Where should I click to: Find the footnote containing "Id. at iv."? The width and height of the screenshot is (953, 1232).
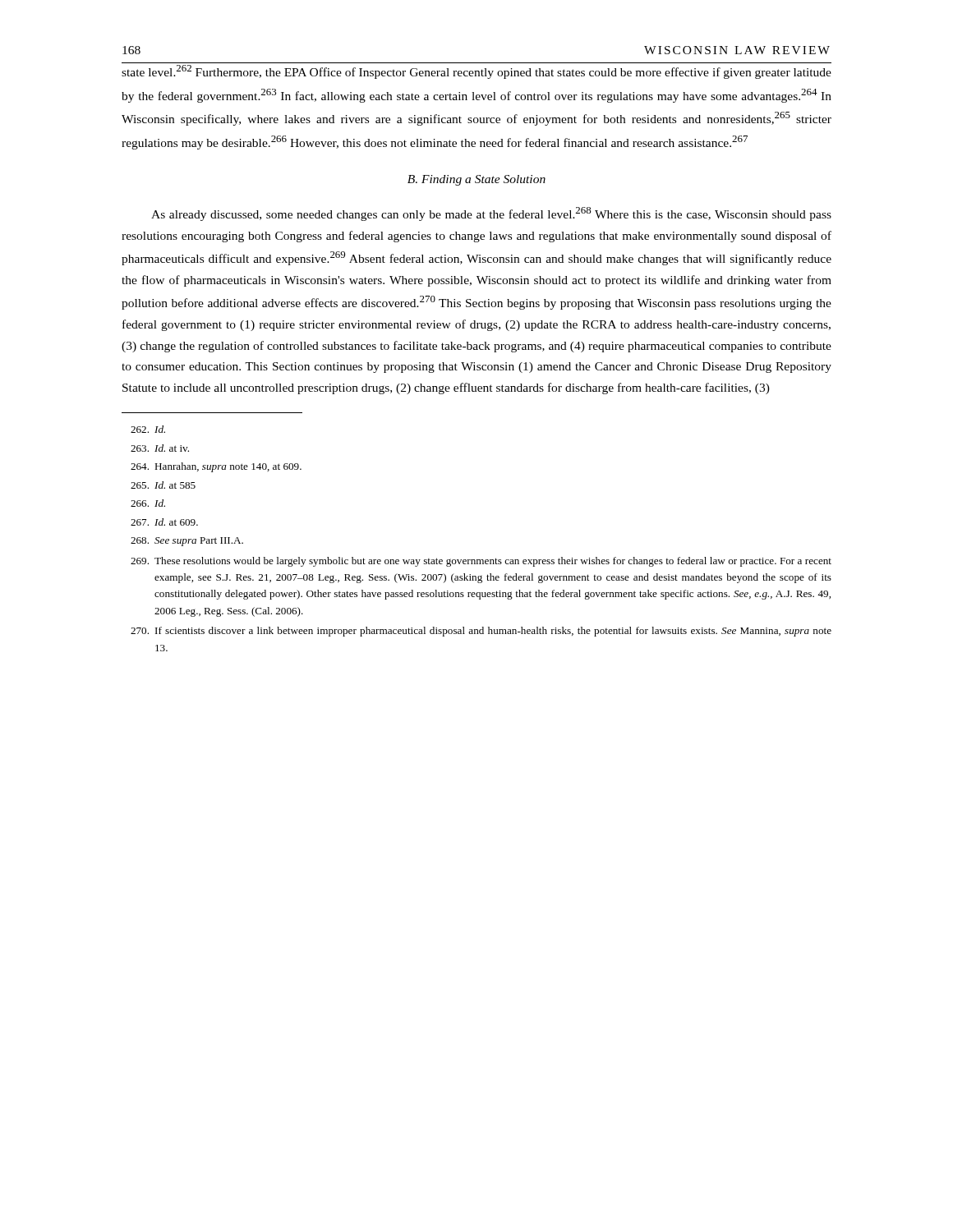click(x=160, y=448)
